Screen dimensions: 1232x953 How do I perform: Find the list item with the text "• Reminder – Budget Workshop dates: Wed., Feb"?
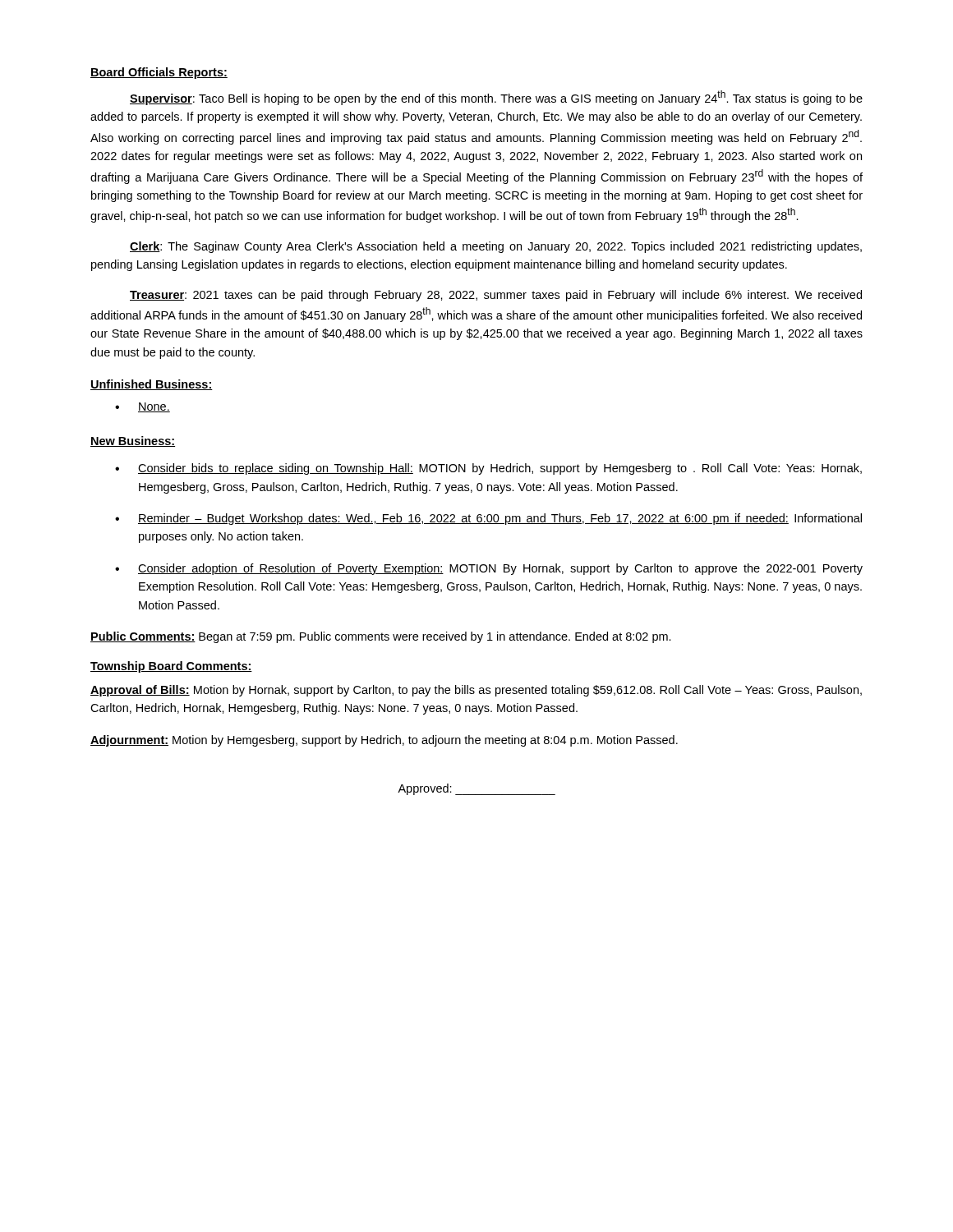click(x=489, y=528)
